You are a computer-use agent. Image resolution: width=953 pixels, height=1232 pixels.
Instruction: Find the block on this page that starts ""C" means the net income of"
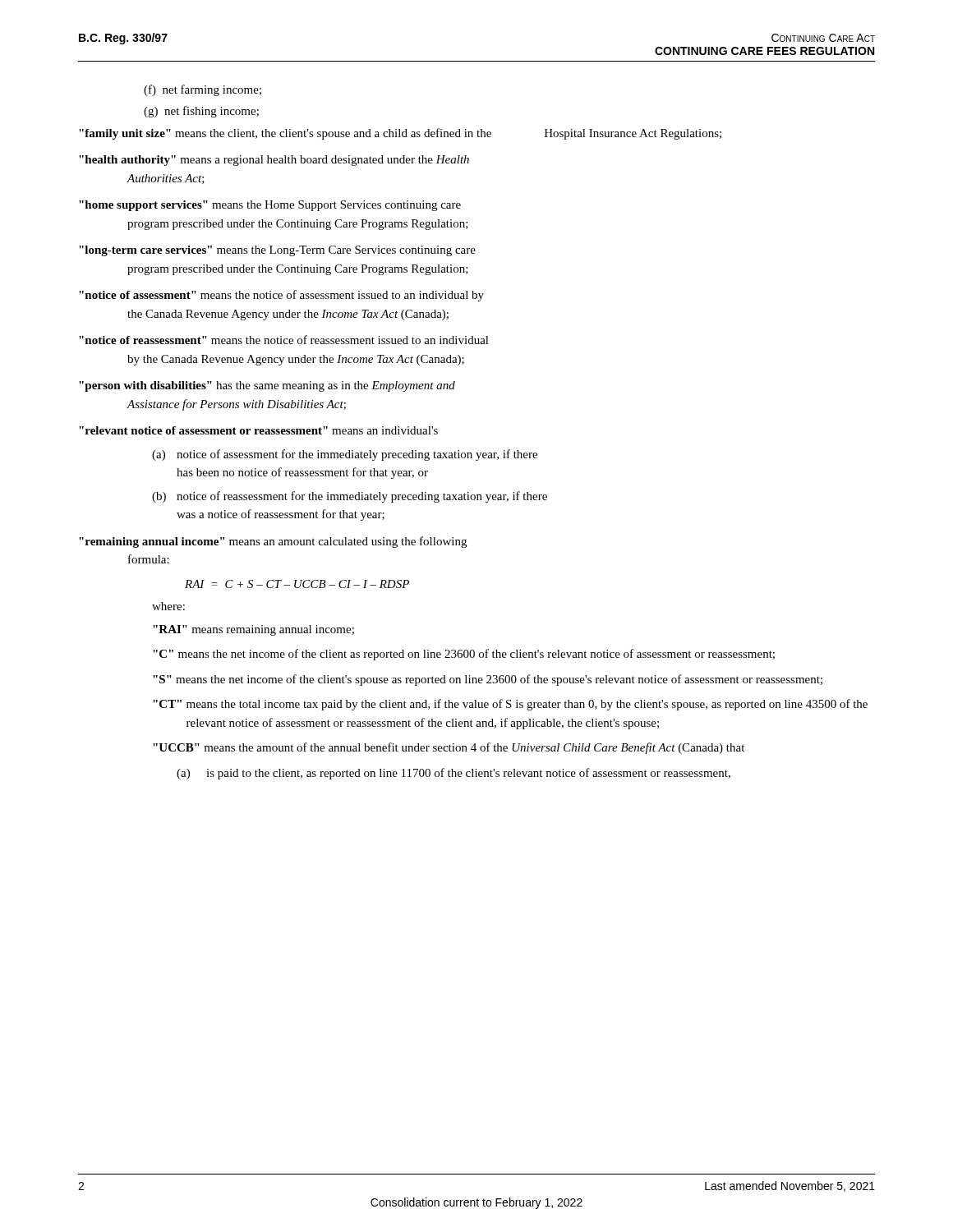[x=513, y=654]
